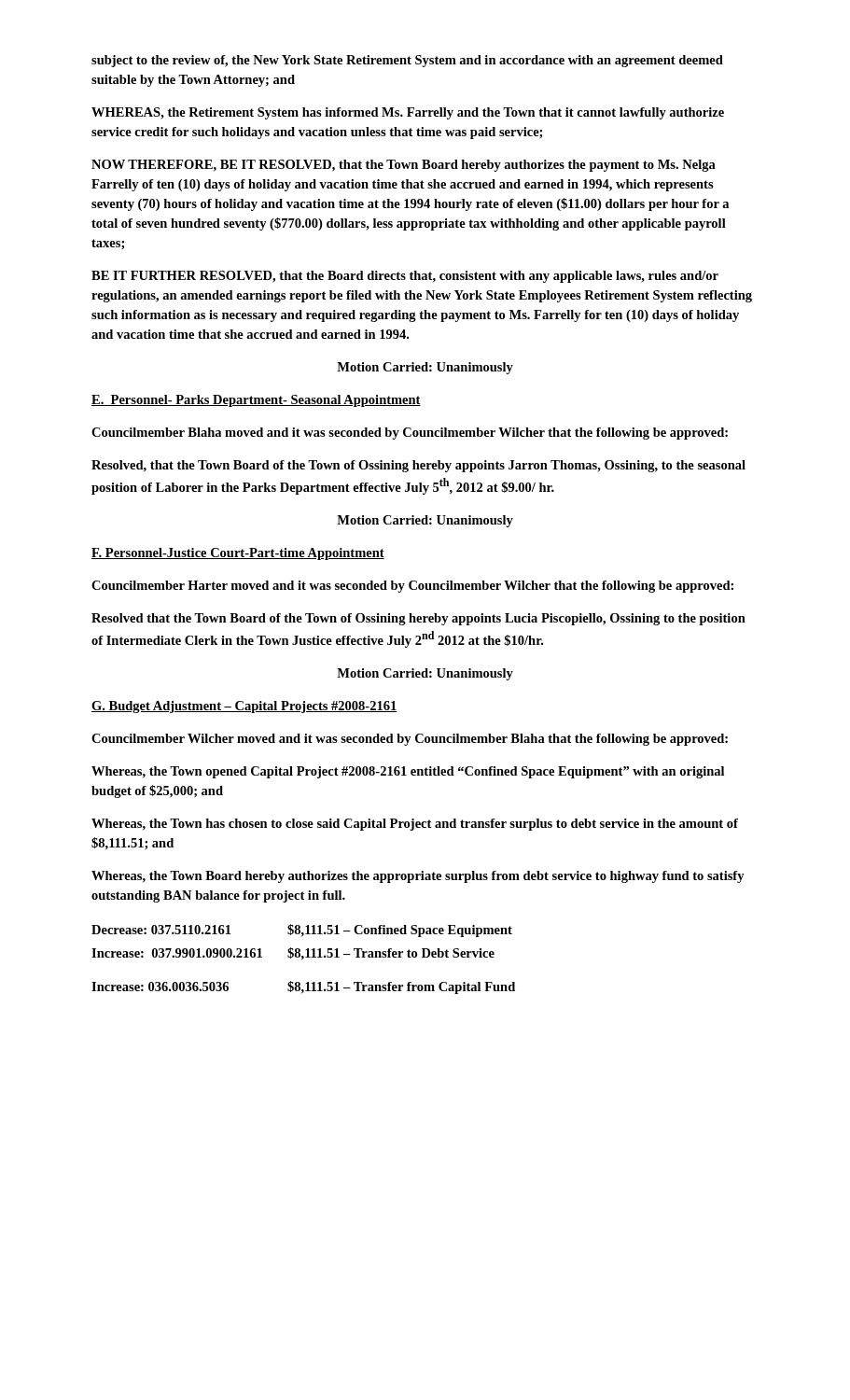This screenshot has width=850, height=1400.
Task: Locate the section header that opens with "G. Budget Adjustment – Capital Projects"
Action: click(244, 706)
